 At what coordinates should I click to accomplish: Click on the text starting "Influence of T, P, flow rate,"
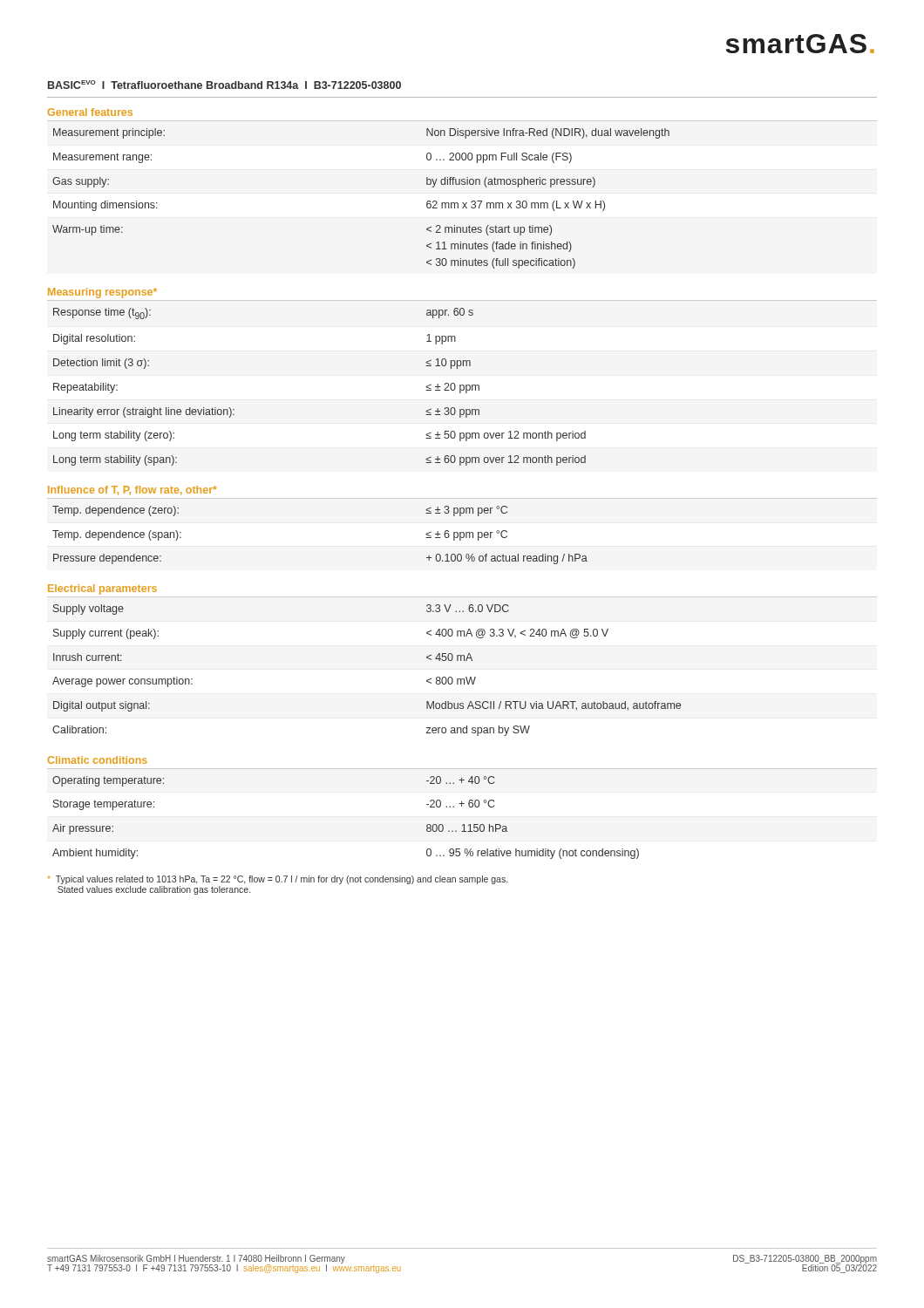click(x=132, y=490)
